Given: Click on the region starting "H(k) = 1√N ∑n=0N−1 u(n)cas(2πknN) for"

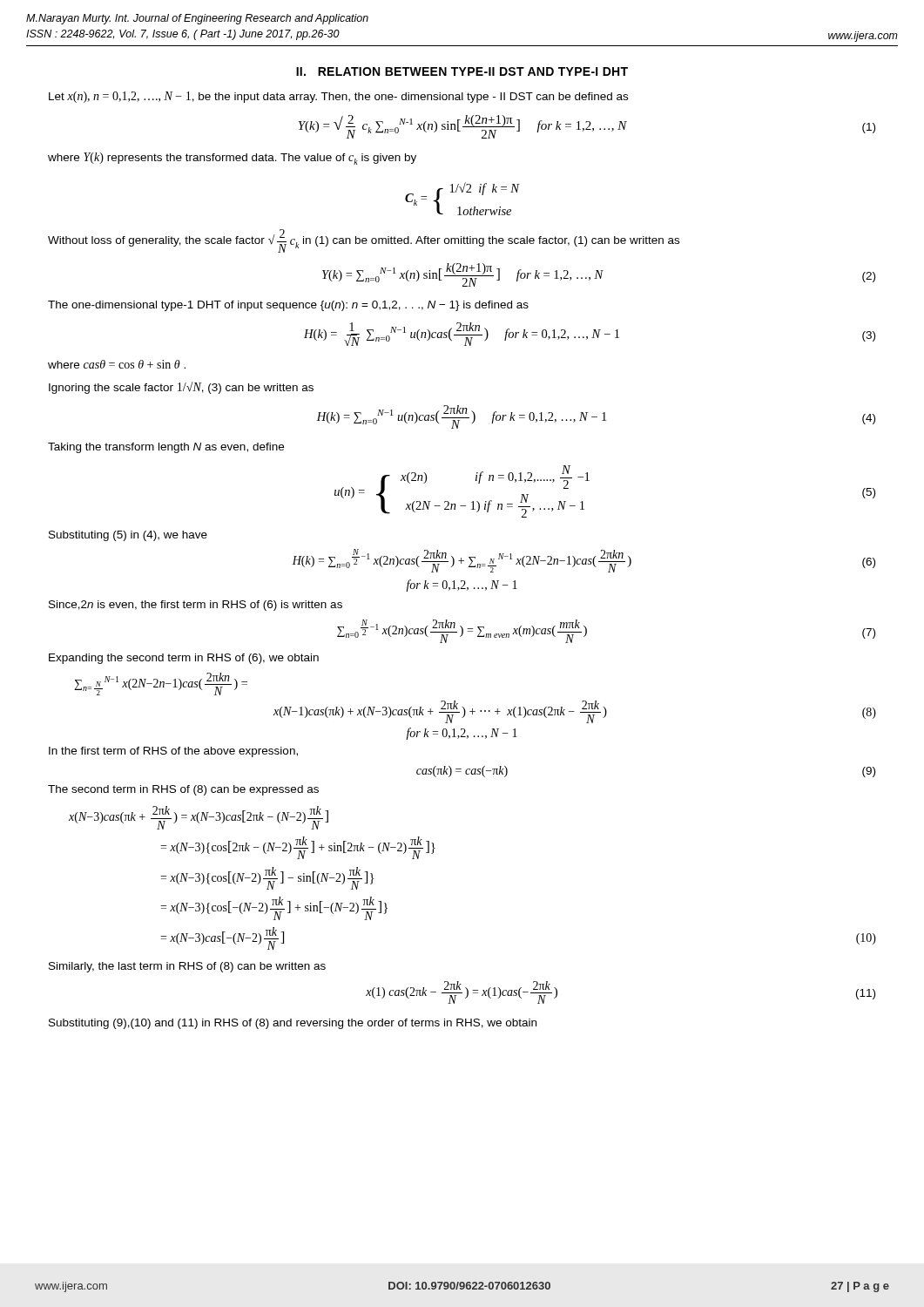Looking at the screenshot, I should (x=462, y=335).
